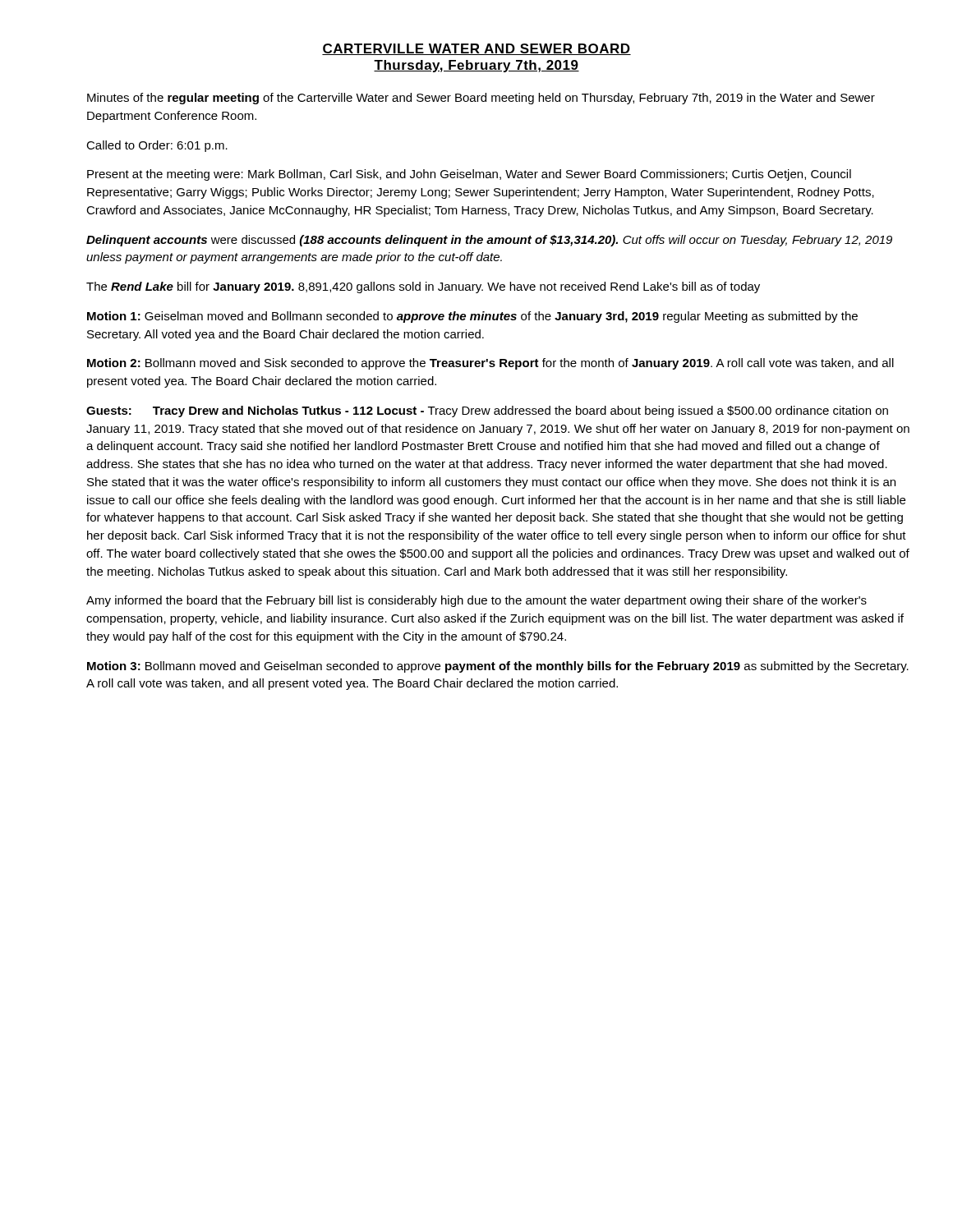Click on the text block starting "CARTERVILLE WATER AND SEWER BOARD Thursday, February 7th,"
This screenshot has width=953, height=1232.
[476, 57]
